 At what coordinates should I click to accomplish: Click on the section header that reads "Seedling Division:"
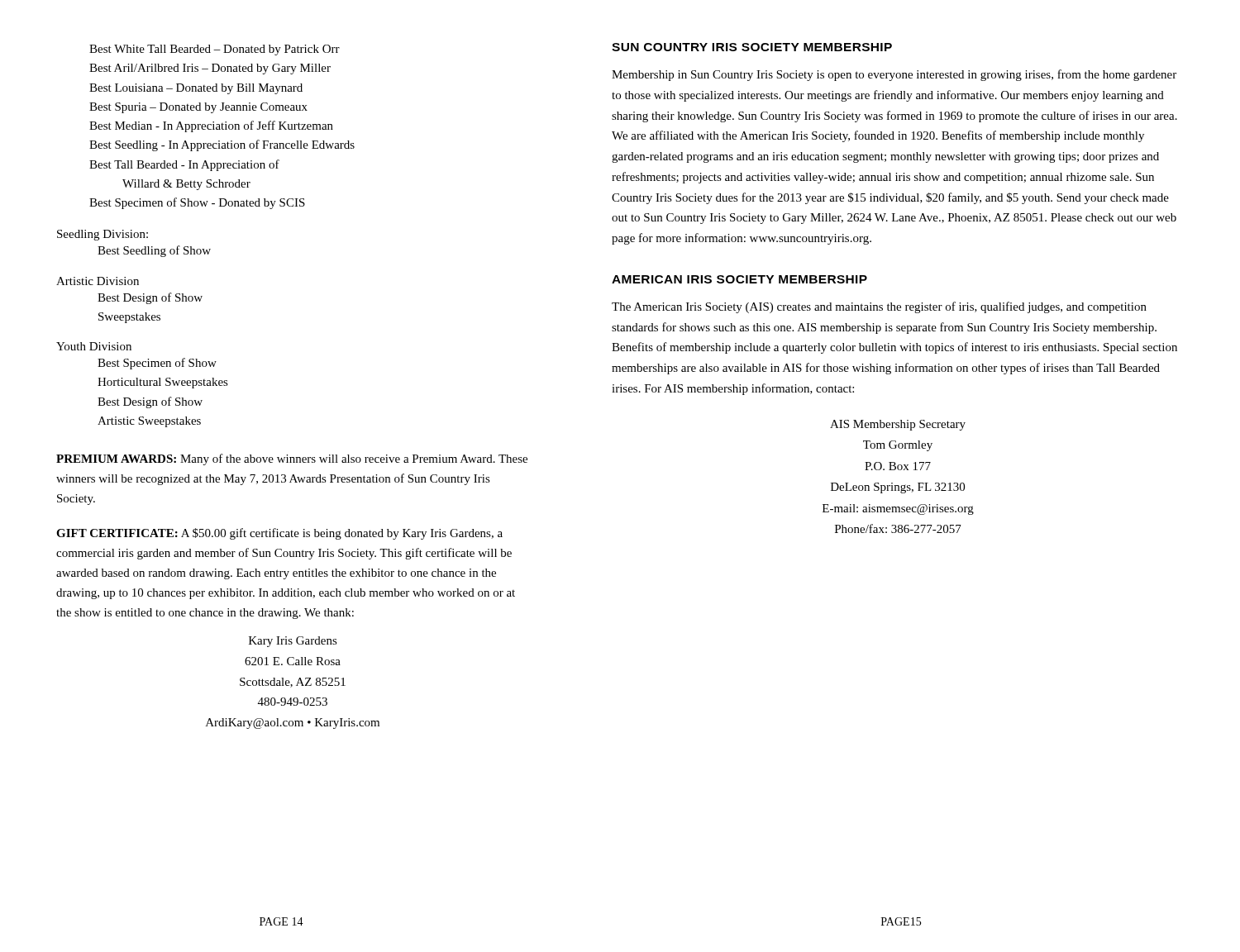click(x=103, y=234)
